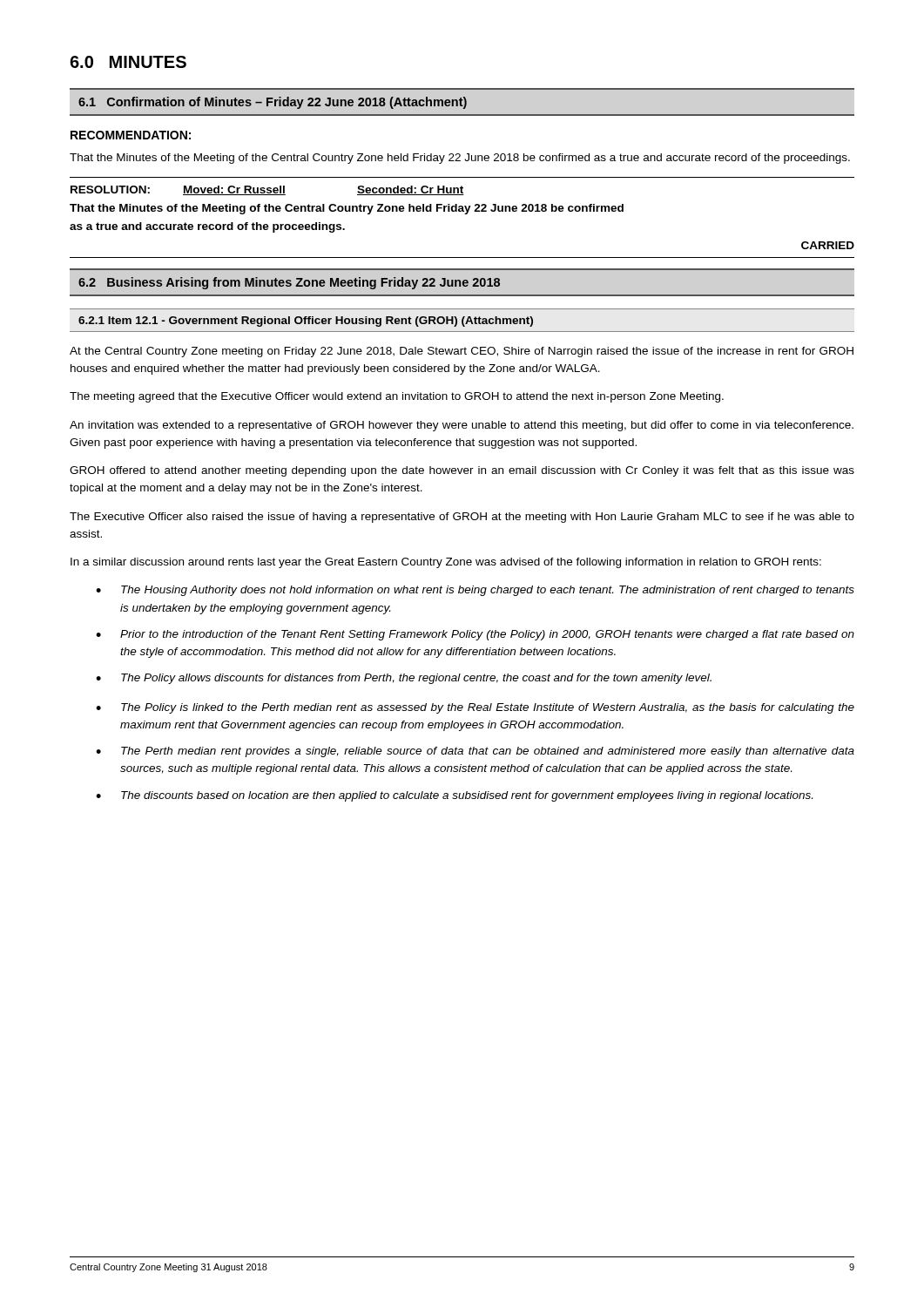This screenshot has width=924, height=1307.
Task: Point to the region starting "In a similar"
Action: tap(446, 562)
